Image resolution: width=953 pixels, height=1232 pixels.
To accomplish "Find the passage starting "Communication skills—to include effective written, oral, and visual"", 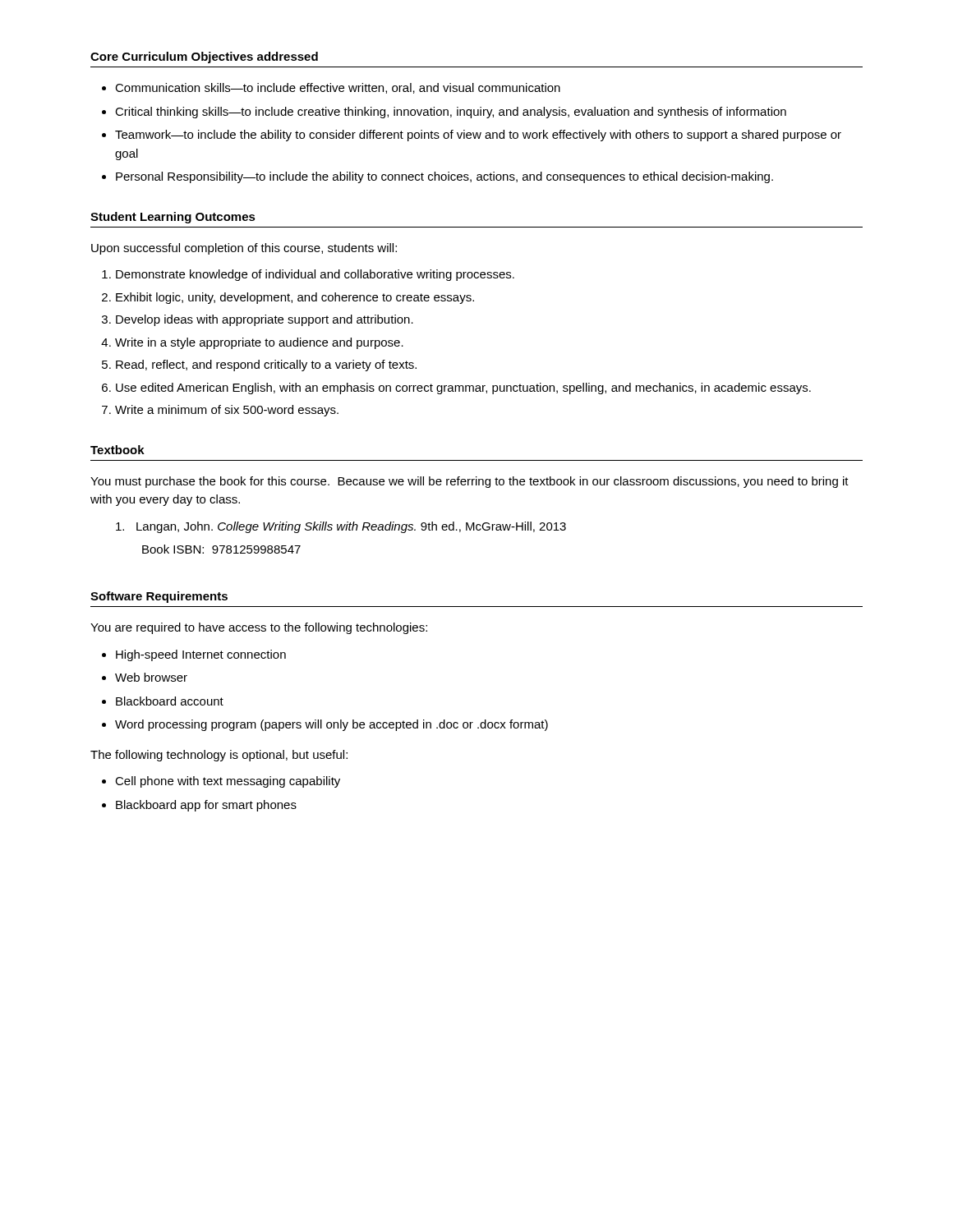I will tap(338, 87).
